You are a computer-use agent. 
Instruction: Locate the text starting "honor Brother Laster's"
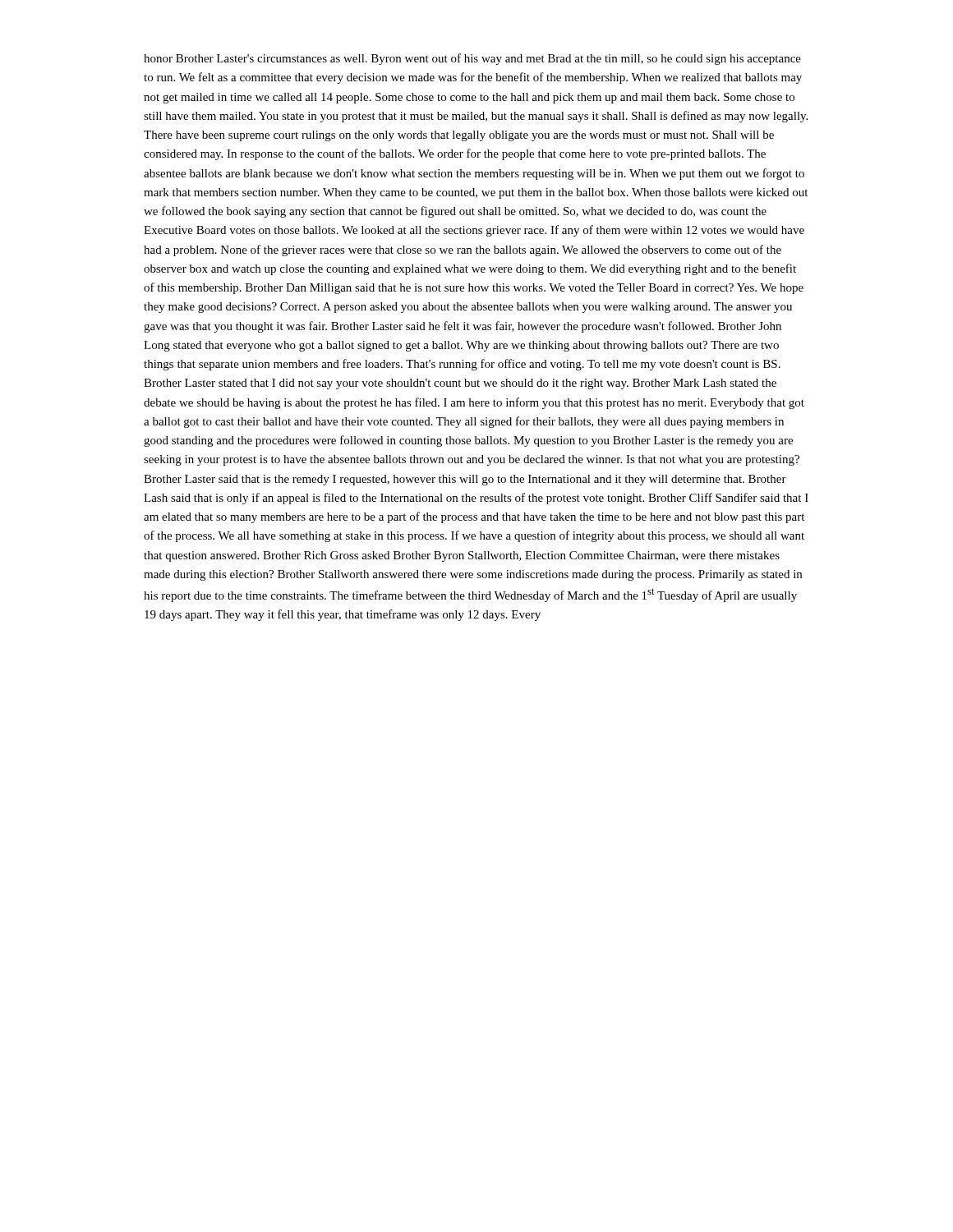(x=476, y=336)
